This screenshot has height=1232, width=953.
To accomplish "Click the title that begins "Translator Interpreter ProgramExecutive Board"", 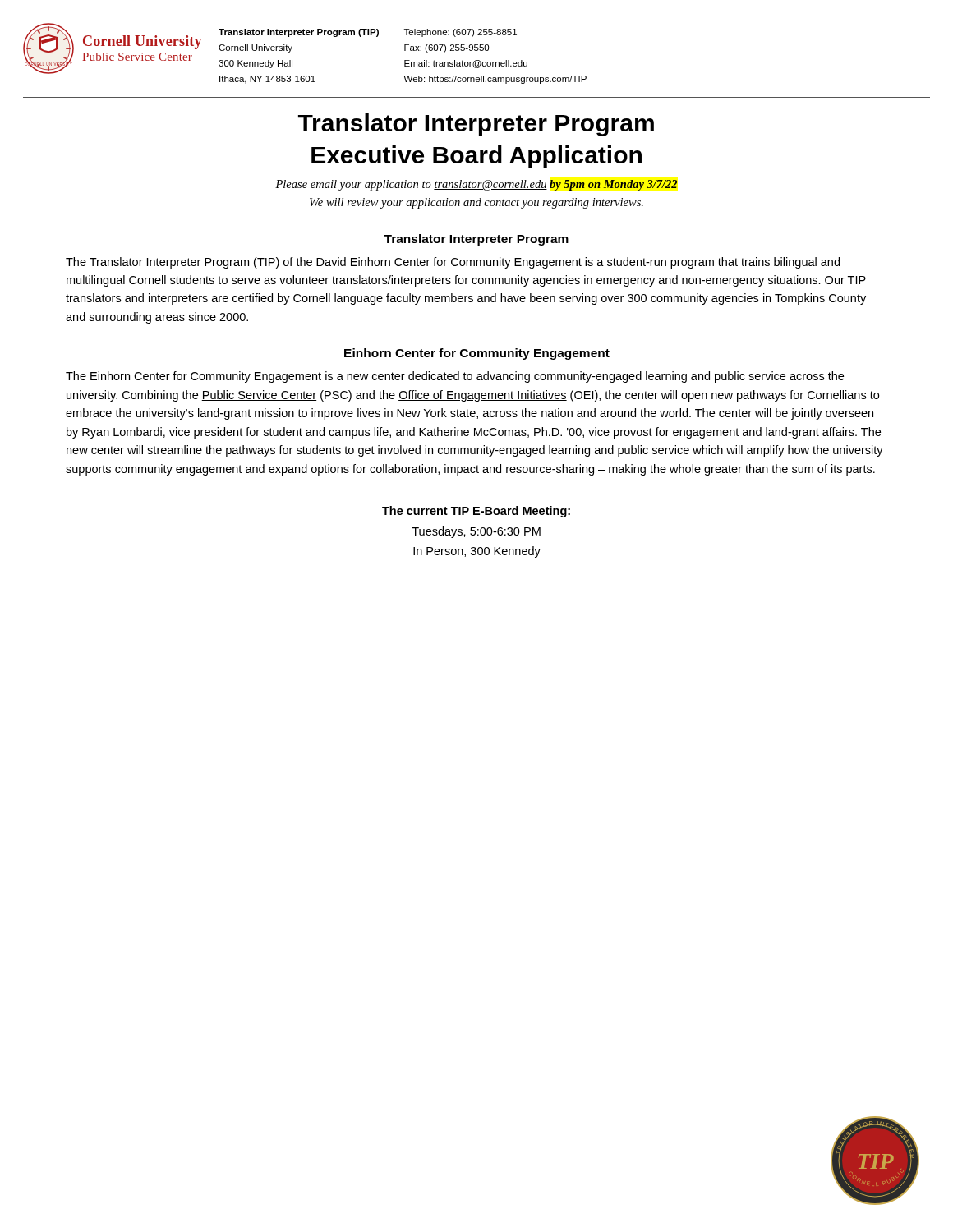I will (476, 139).
